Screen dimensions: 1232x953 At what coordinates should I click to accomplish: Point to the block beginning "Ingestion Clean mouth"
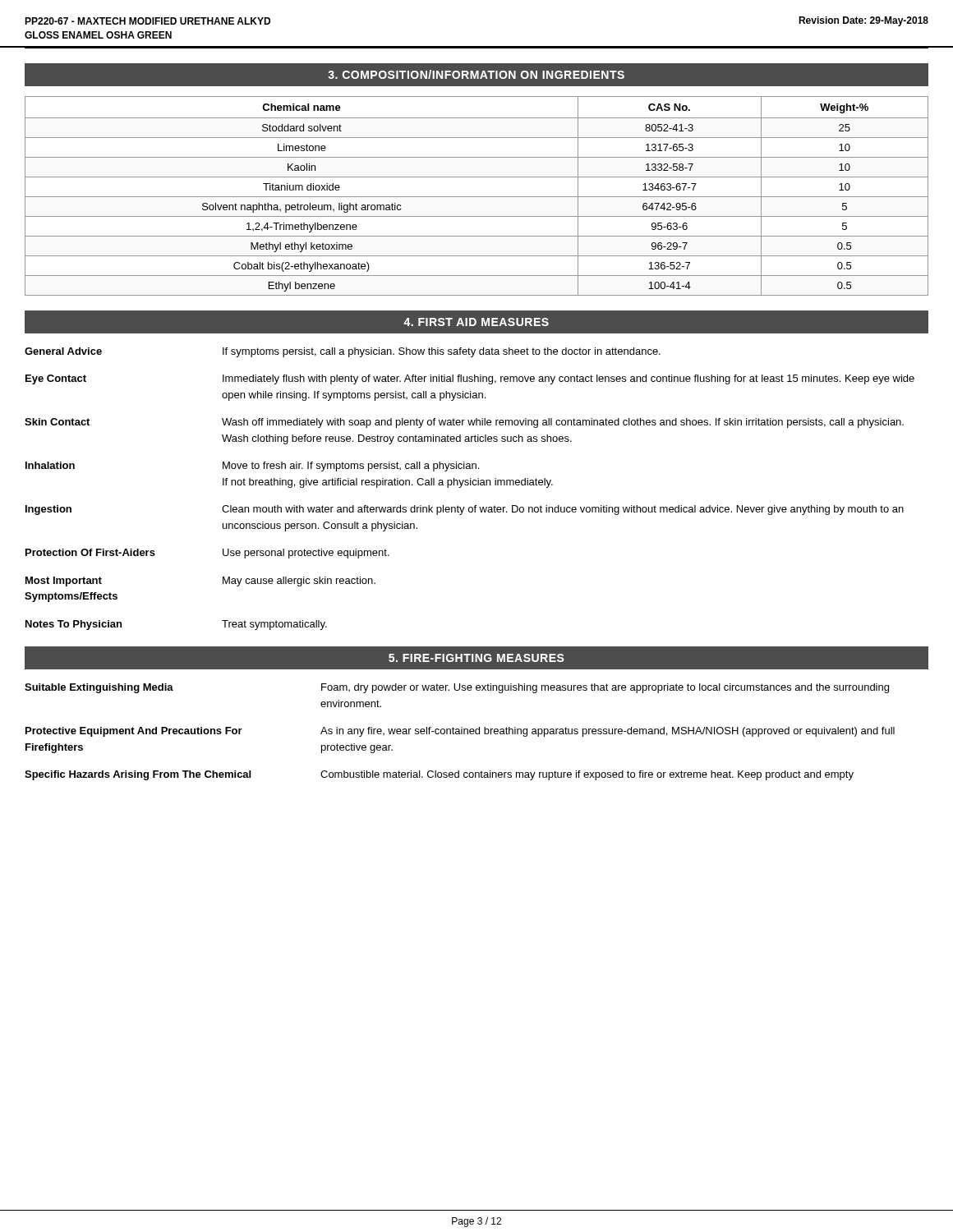click(x=476, y=517)
